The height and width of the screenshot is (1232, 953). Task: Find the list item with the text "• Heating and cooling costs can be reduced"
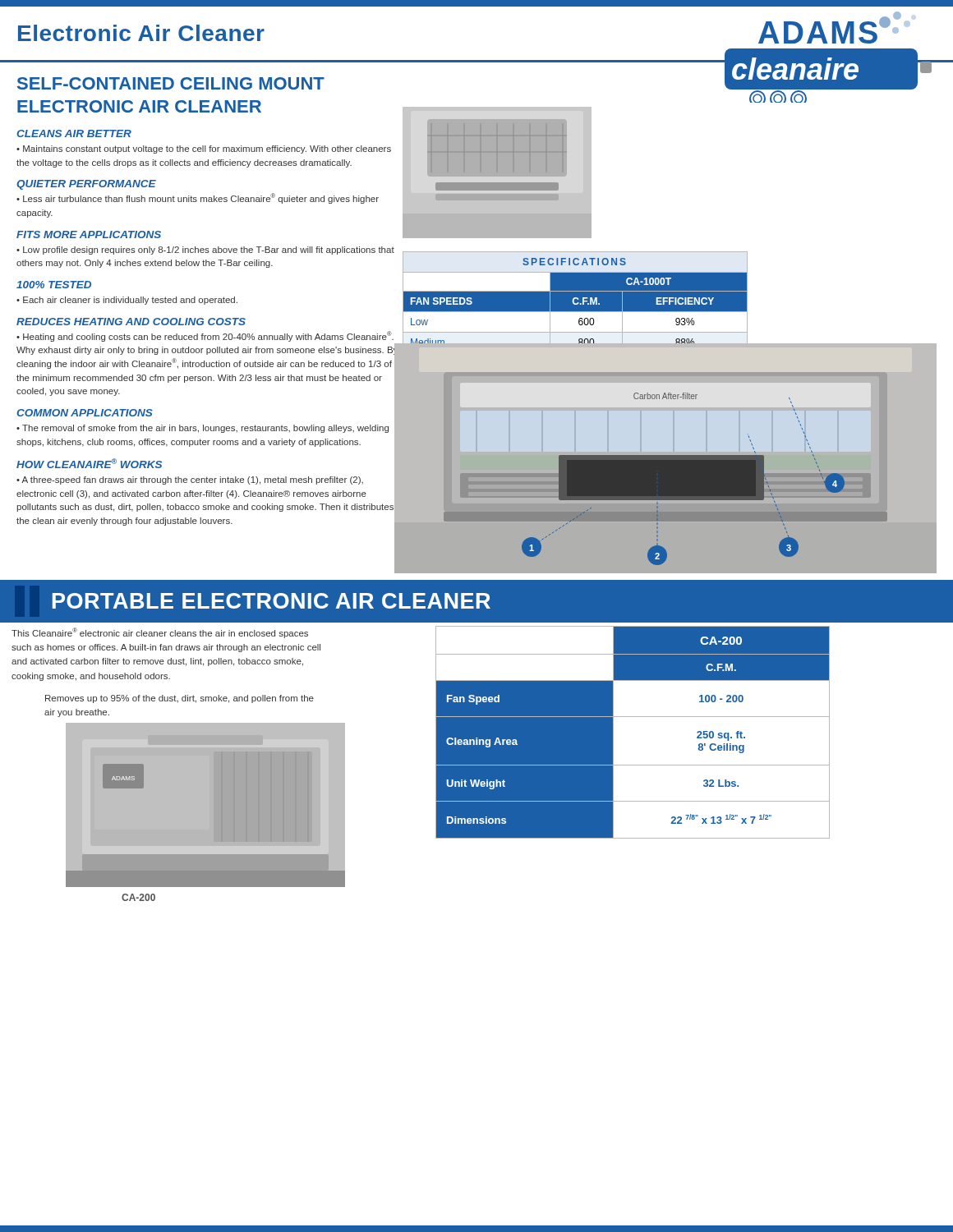pyautogui.click(x=207, y=363)
